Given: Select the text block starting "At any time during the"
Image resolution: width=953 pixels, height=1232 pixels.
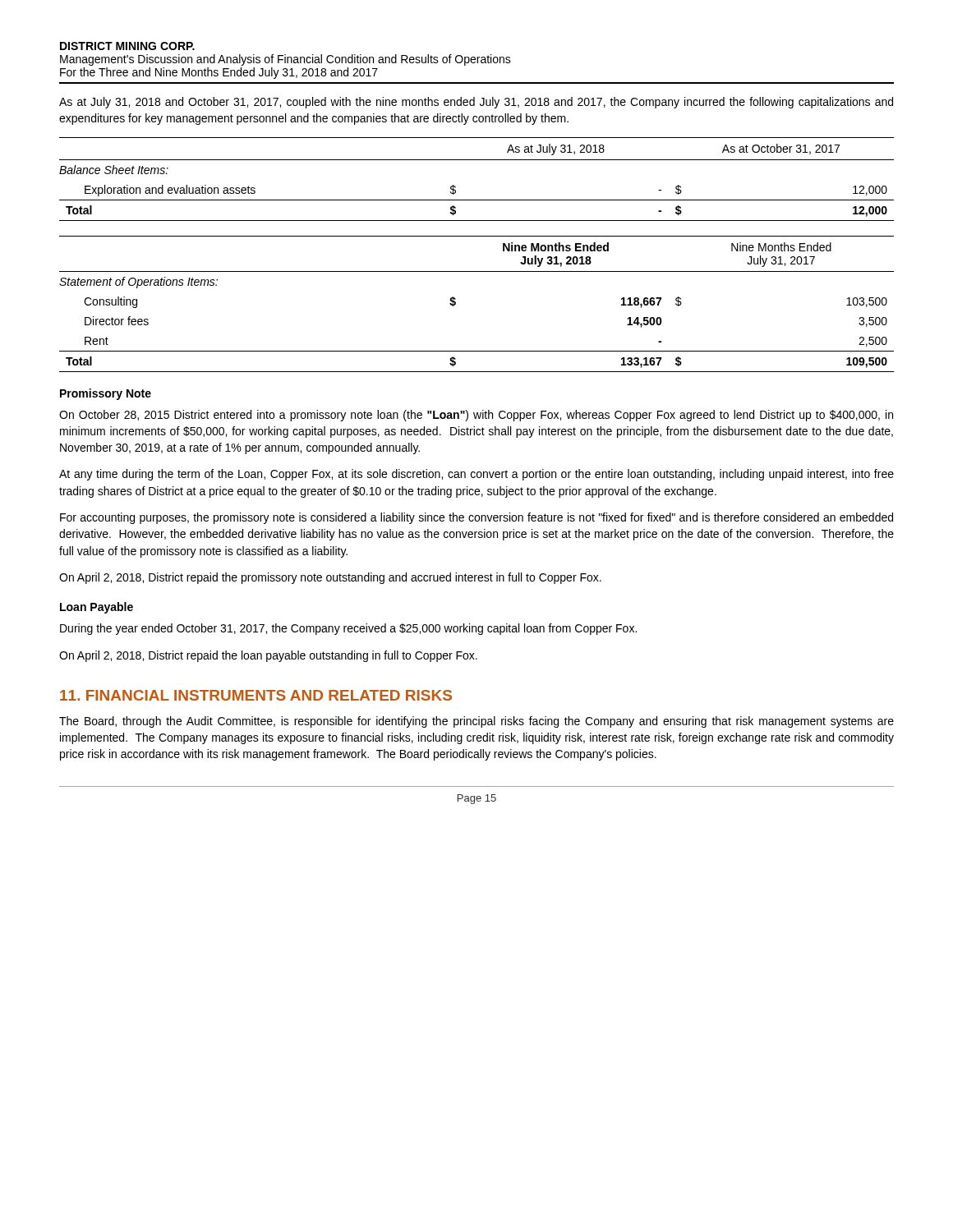Looking at the screenshot, I should point(476,483).
